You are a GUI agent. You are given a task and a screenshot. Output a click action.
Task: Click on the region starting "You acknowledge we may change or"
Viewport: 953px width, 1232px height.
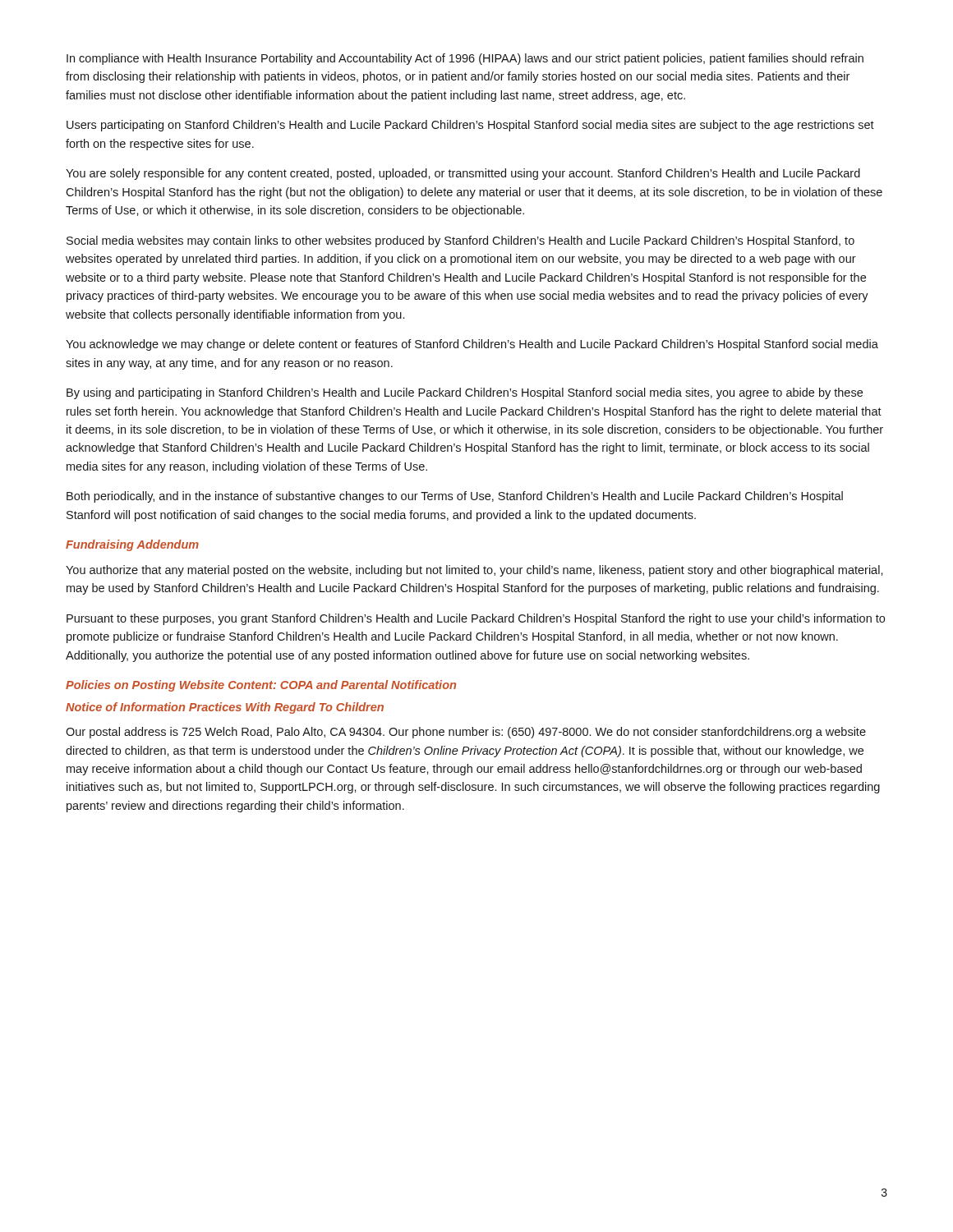[476, 354]
